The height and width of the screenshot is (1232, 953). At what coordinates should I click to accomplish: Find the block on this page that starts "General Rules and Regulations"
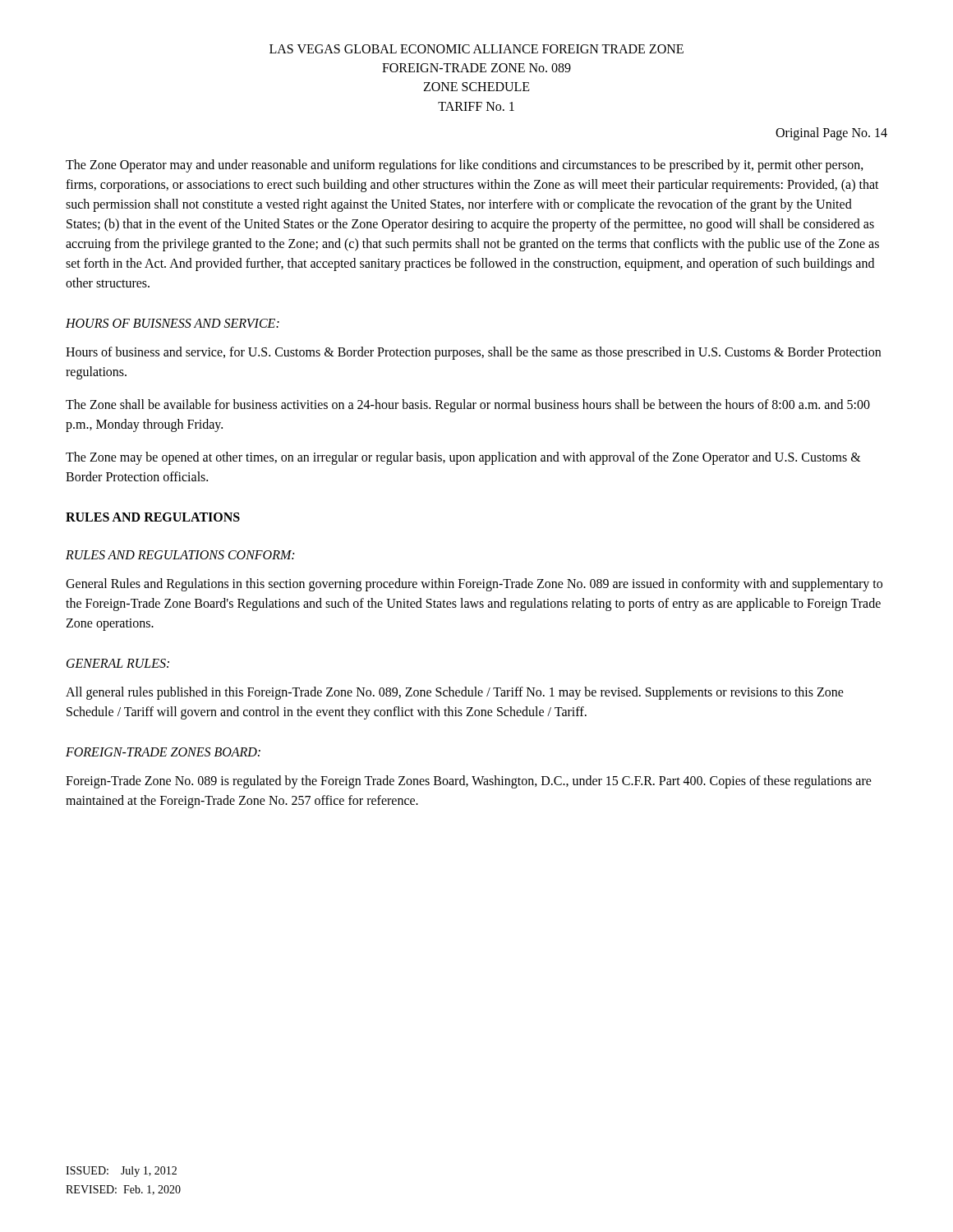[474, 603]
